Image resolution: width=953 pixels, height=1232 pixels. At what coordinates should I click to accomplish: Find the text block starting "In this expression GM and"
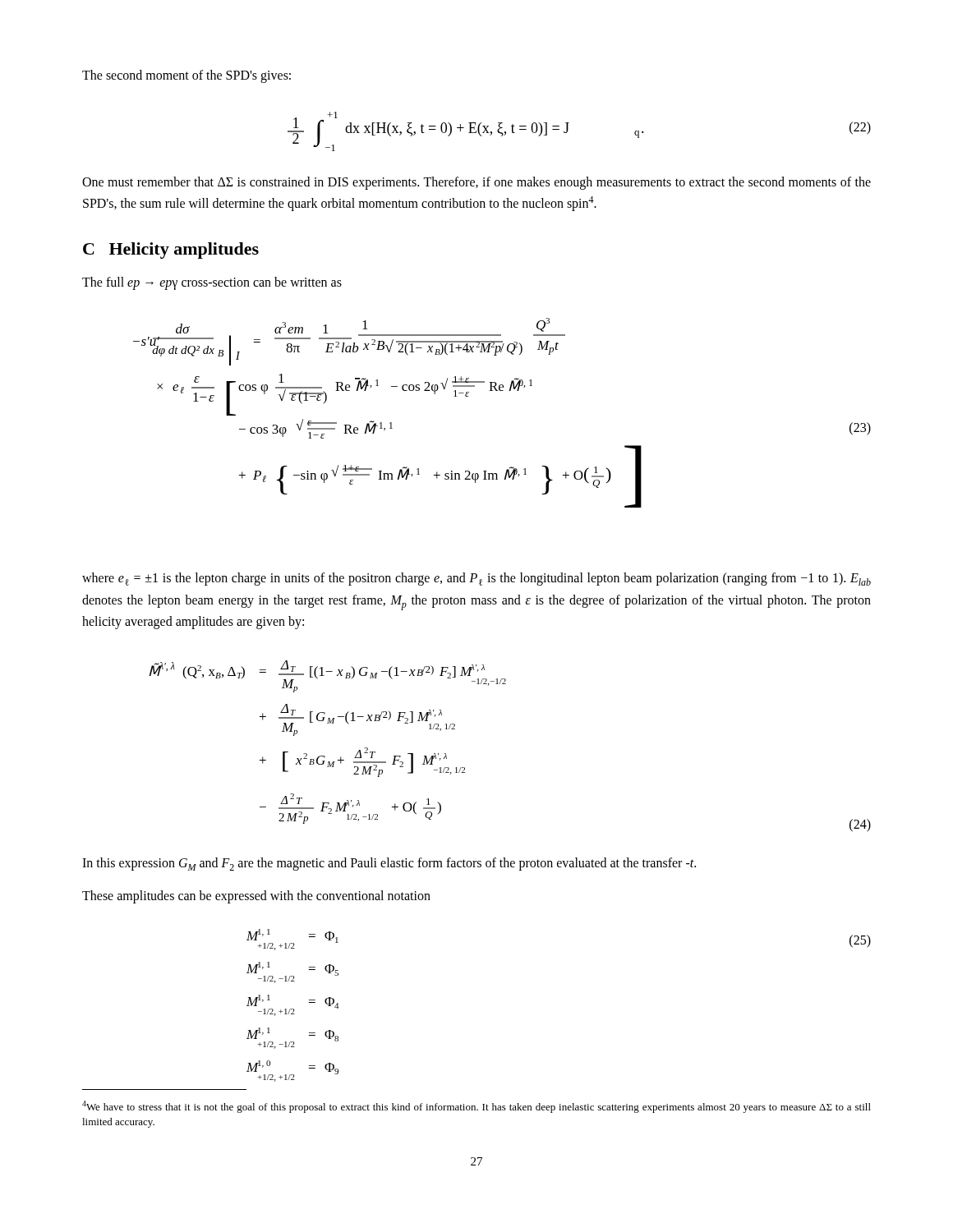click(389, 864)
